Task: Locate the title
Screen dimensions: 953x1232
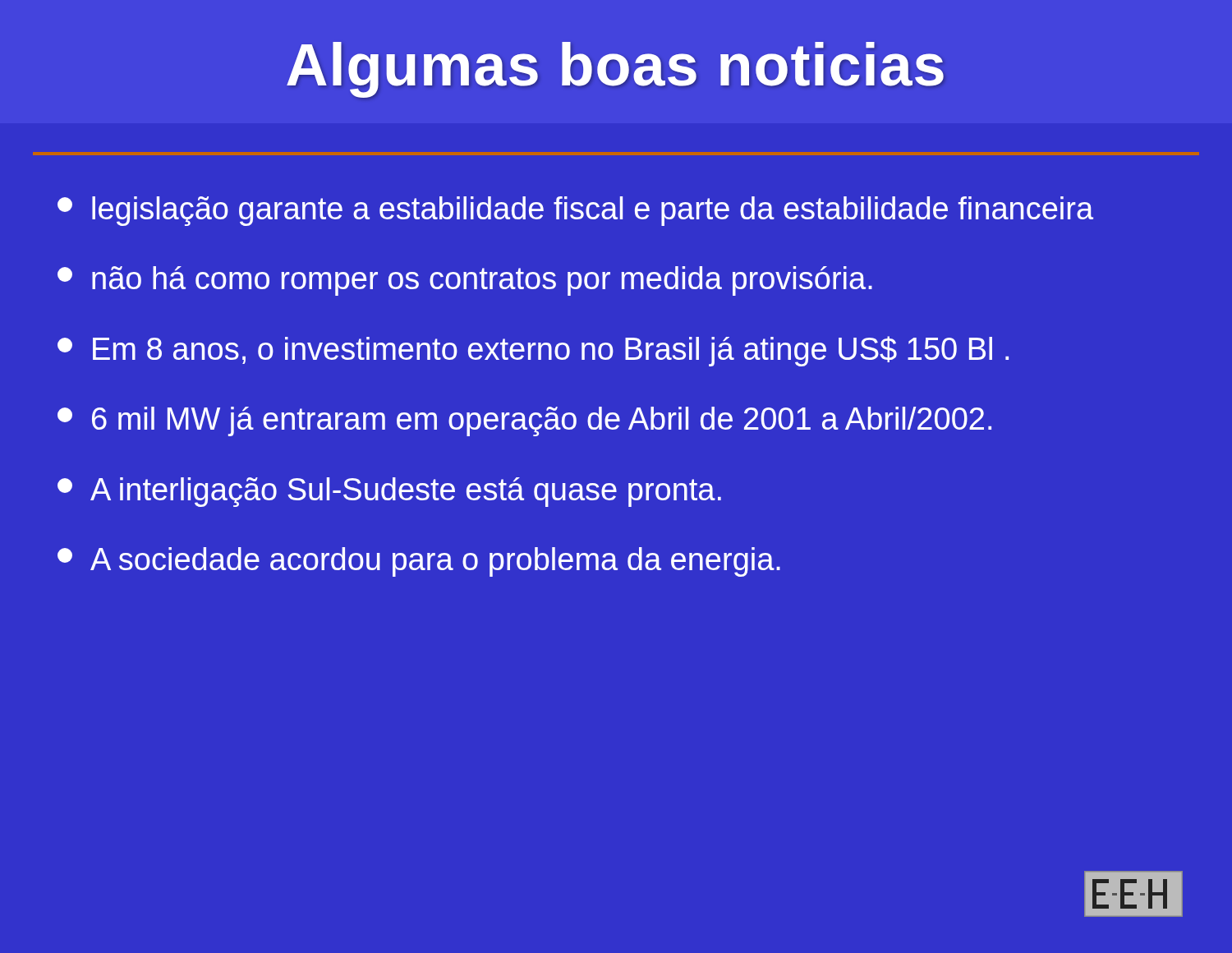Action: click(616, 65)
